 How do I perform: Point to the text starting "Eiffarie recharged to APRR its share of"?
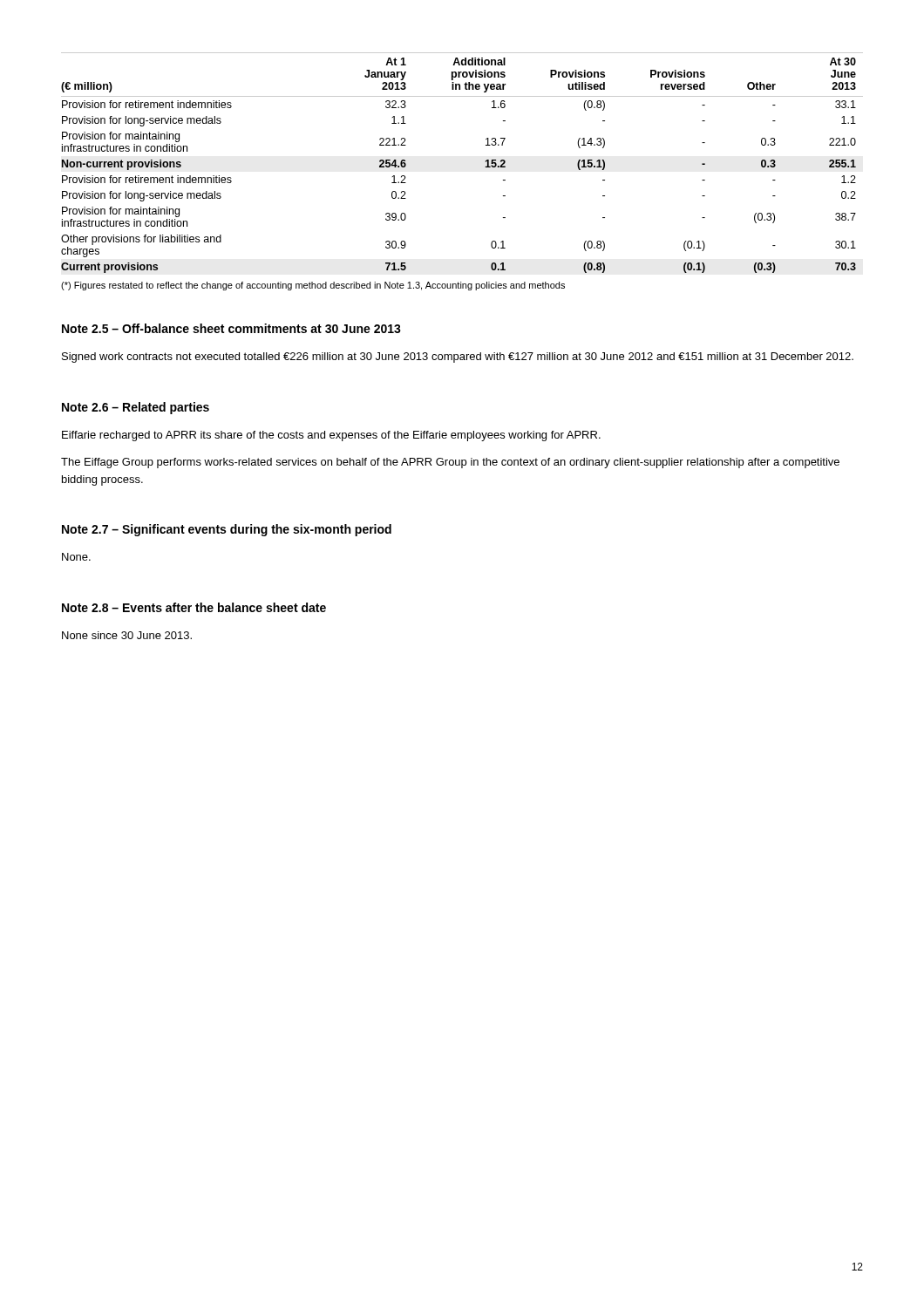coord(331,434)
